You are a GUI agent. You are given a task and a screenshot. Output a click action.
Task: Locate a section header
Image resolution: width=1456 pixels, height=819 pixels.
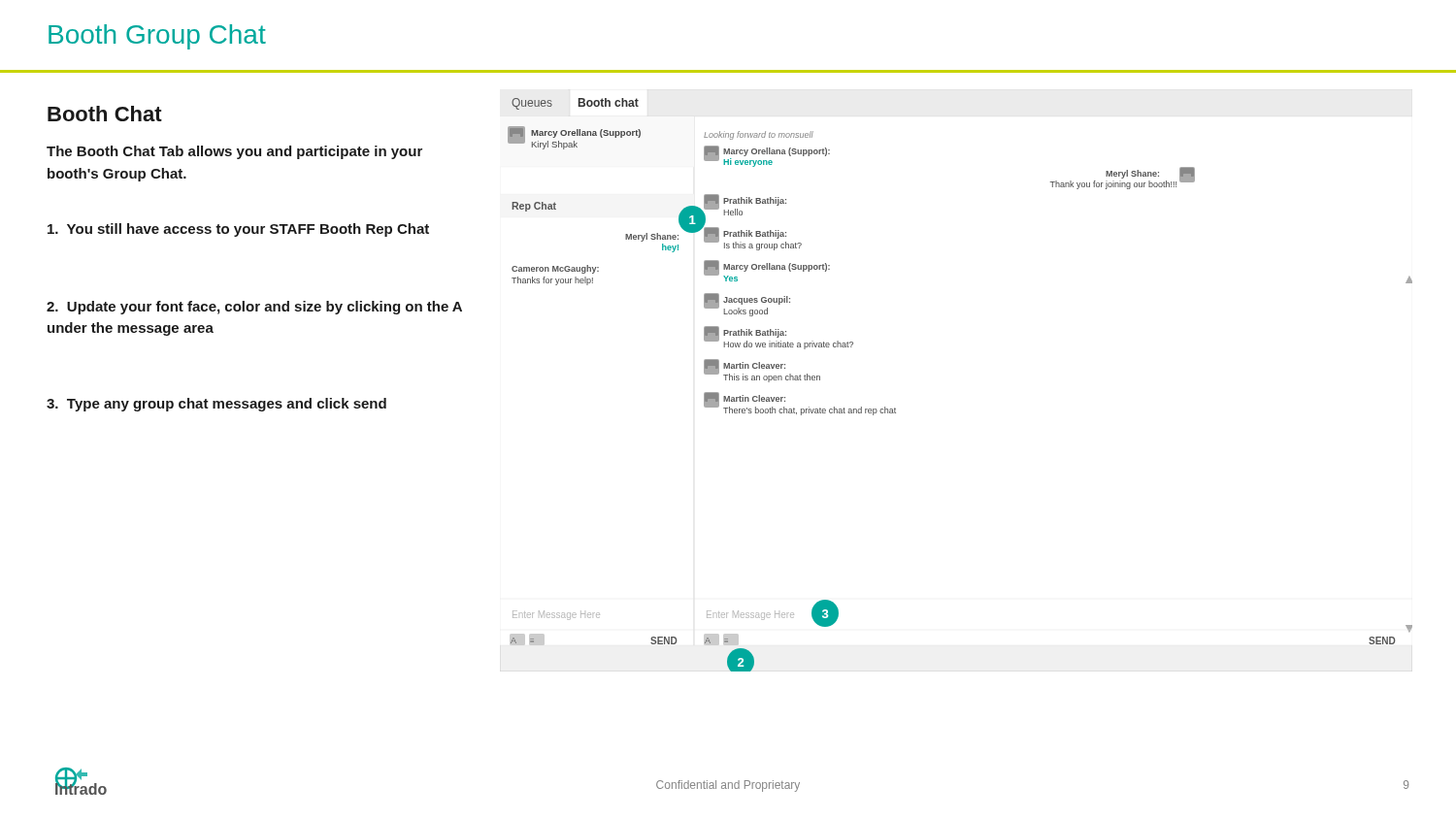coord(104,114)
